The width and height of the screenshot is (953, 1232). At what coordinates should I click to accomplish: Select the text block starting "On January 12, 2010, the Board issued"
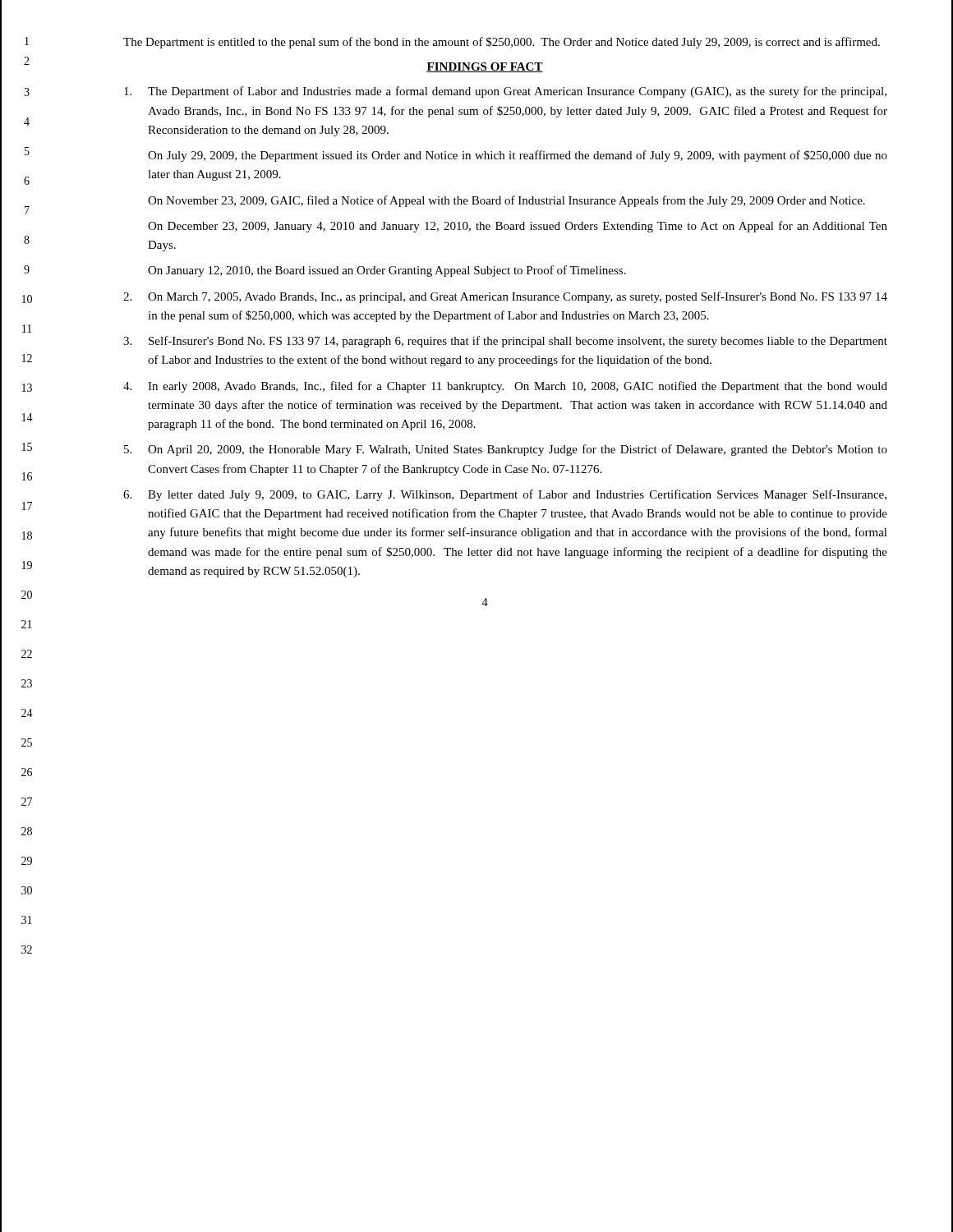tap(387, 270)
